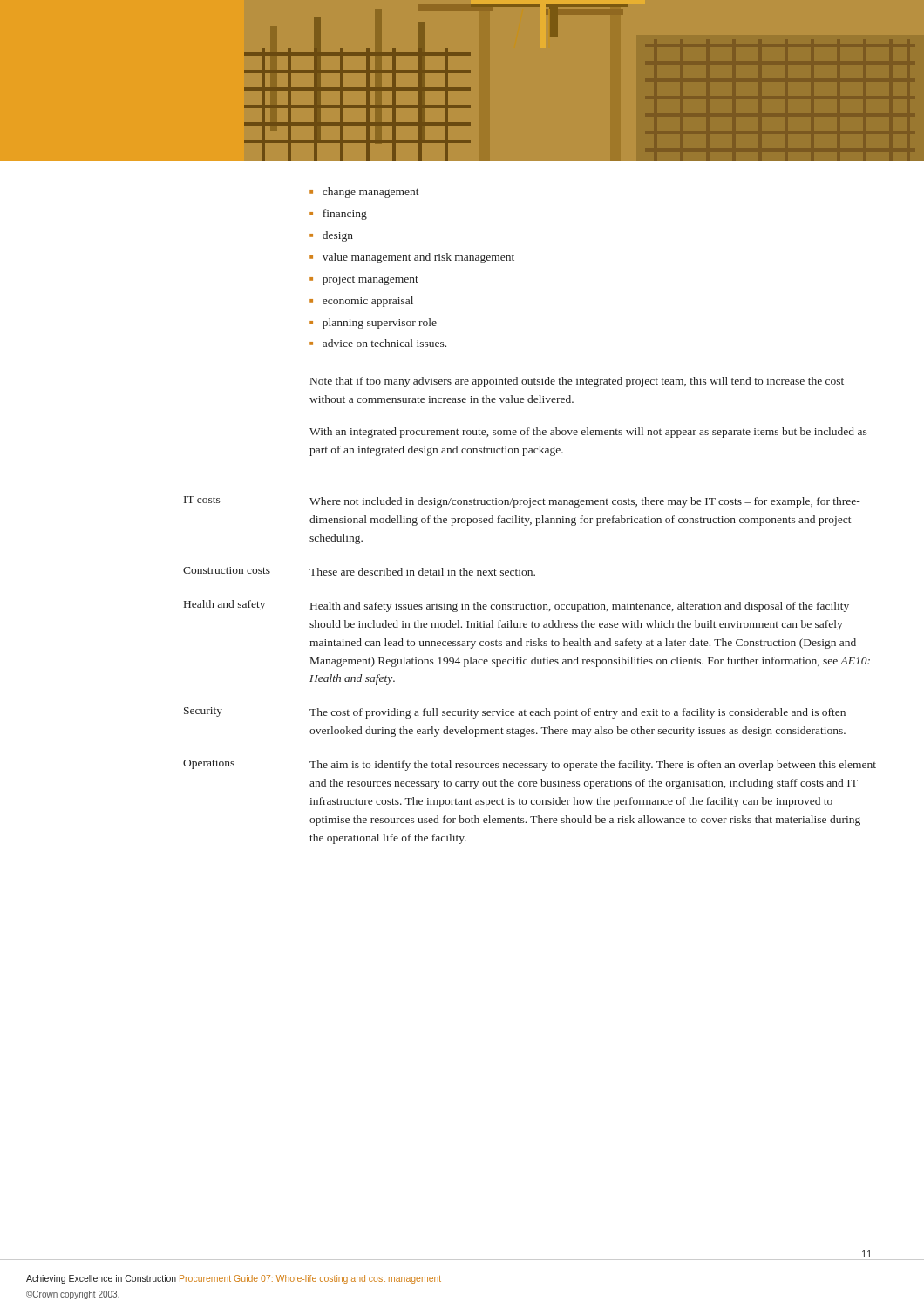Find the passage starting "The aim is to identify the total resources"
This screenshot has height=1308, width=924.
point(593,801)
